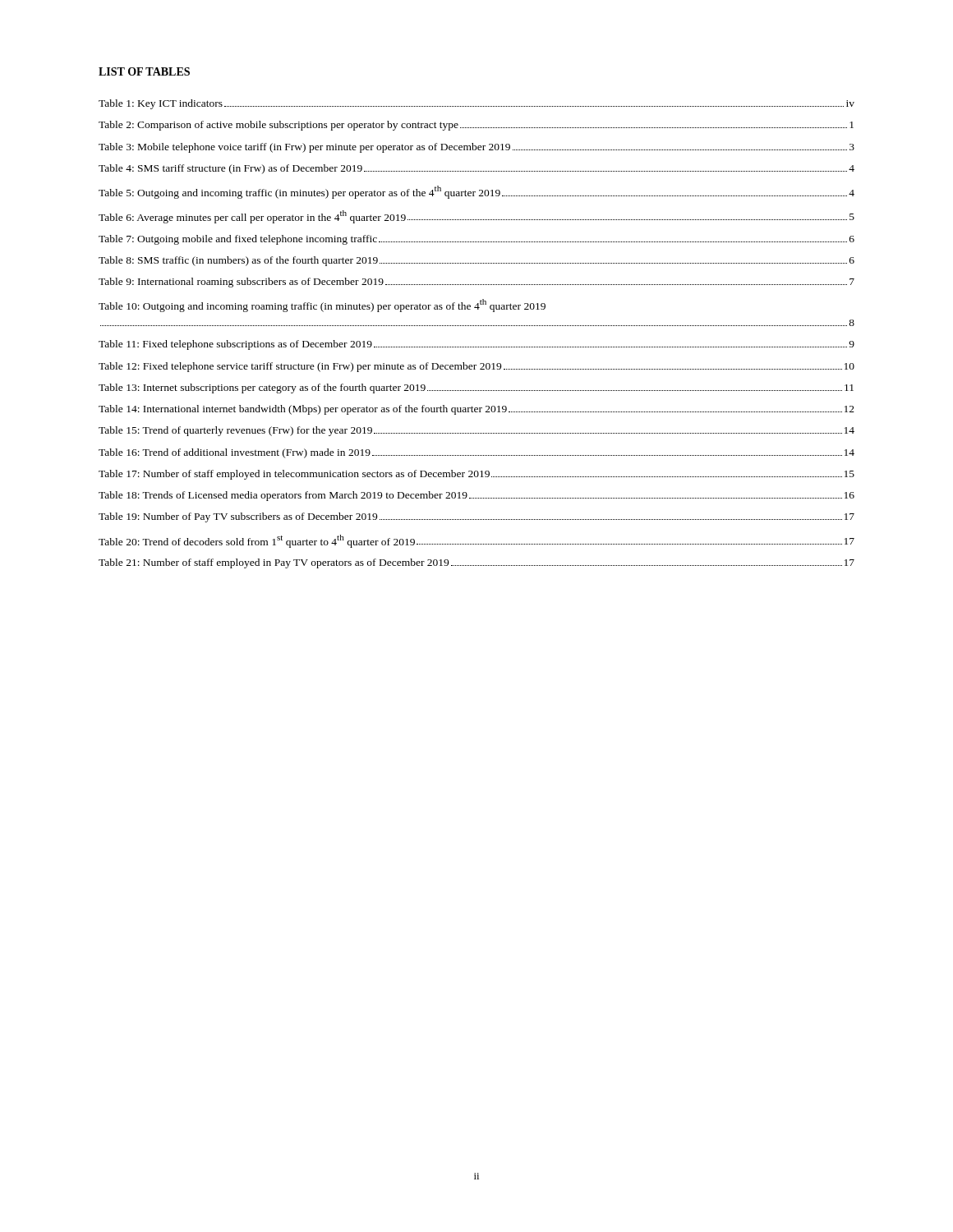Select the list item that reads "Table 15: Trend of quarterly revenues"
This screenshot has height=1232, width=953.
pyautogui.click(x=476, y=431)
